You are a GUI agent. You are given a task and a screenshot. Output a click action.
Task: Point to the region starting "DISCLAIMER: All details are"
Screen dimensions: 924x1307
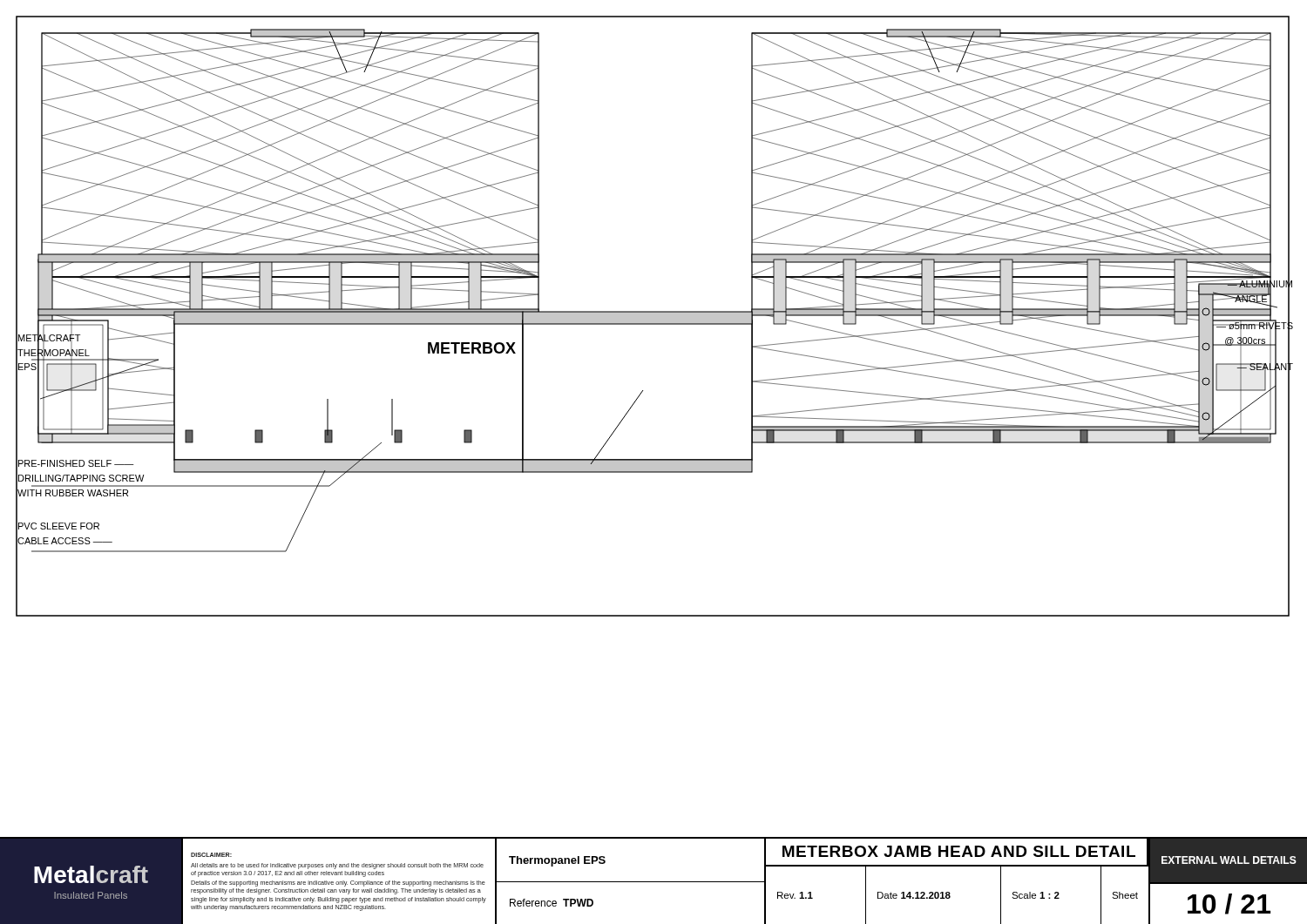point(339,881)
